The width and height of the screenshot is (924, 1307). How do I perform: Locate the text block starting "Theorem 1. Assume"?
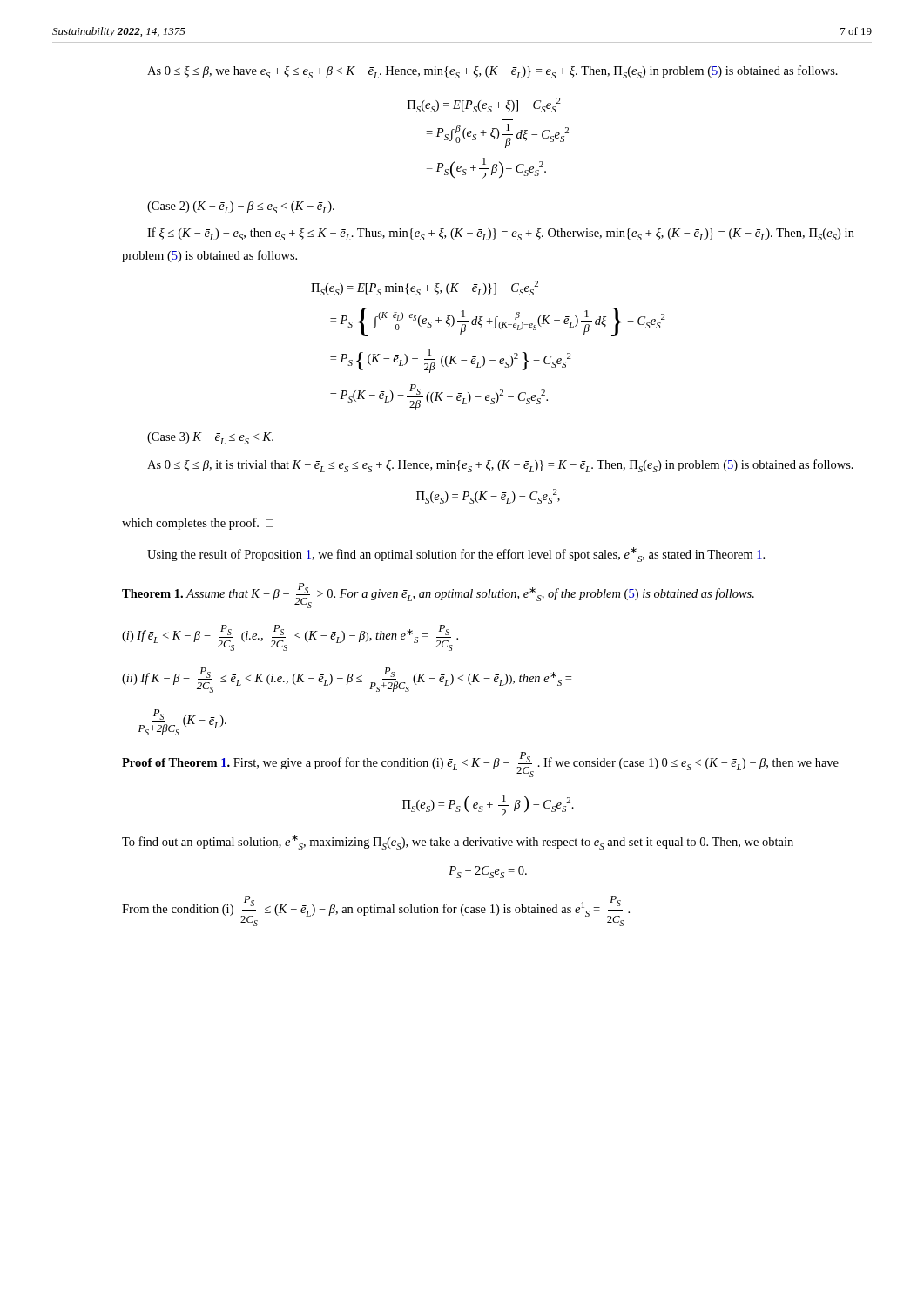[x=438, y=596]
